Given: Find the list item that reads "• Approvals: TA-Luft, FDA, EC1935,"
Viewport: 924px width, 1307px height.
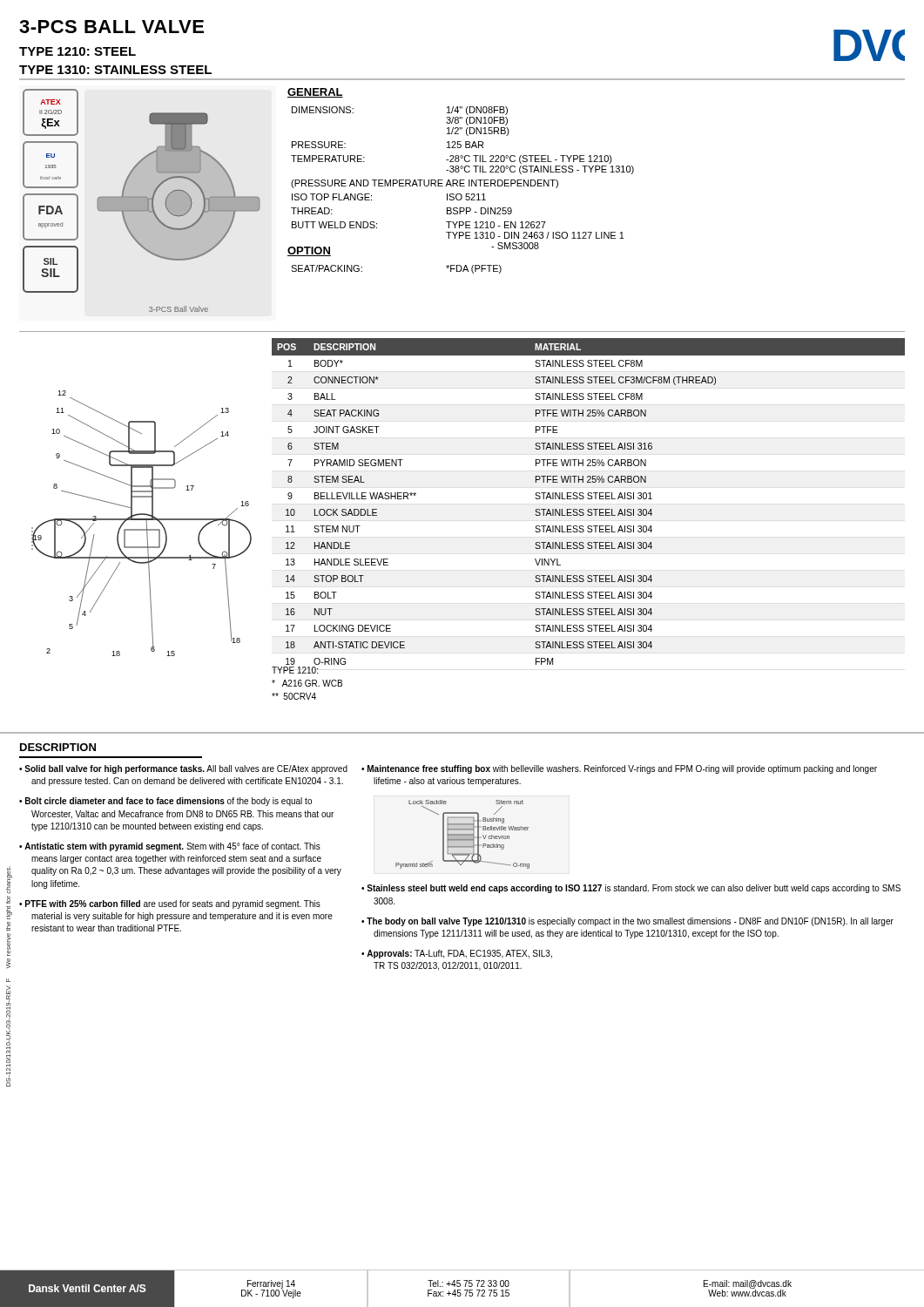Looking at the screenshot, I should [457, 960].
